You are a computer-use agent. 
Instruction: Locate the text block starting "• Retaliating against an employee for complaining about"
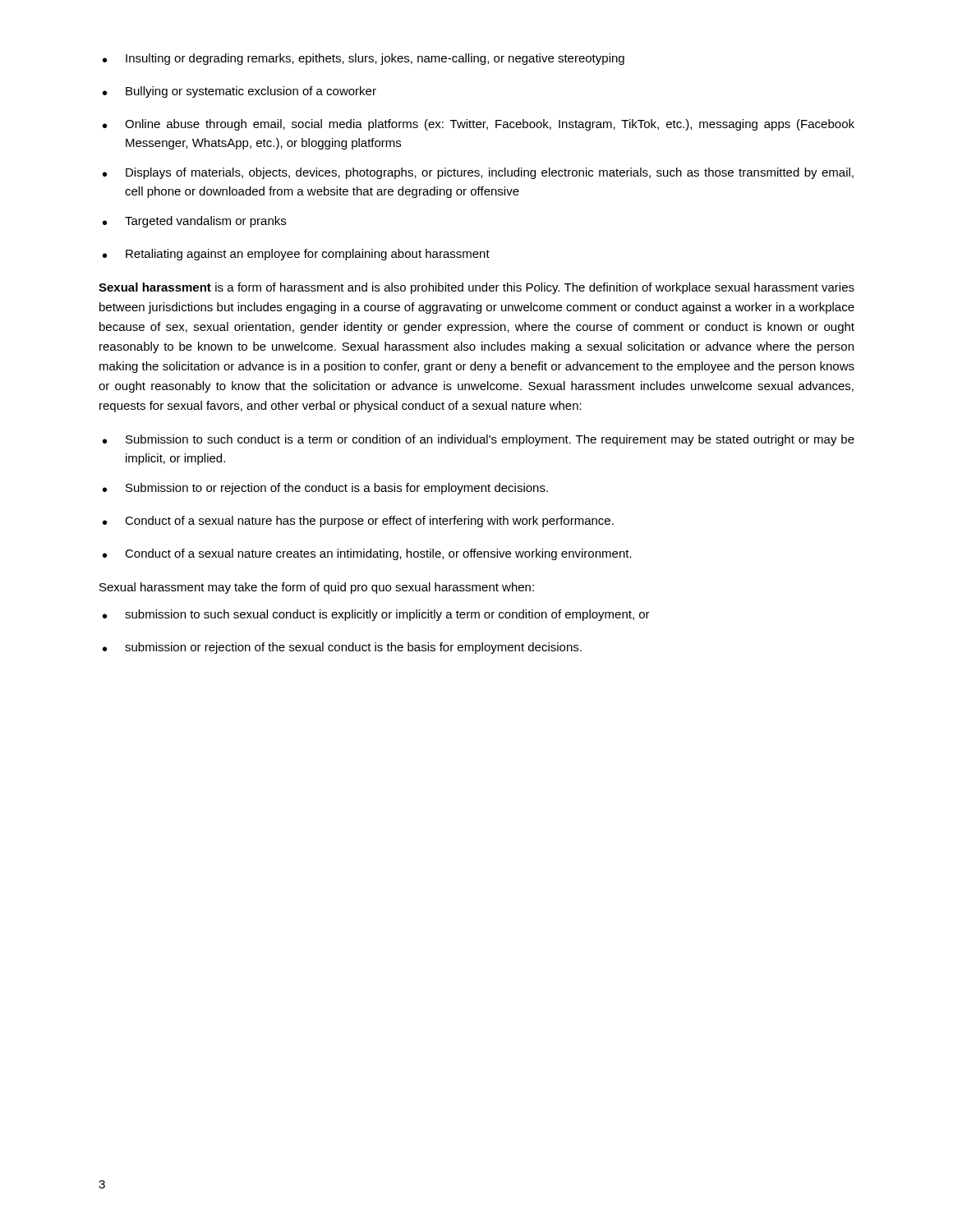point(476,255)
